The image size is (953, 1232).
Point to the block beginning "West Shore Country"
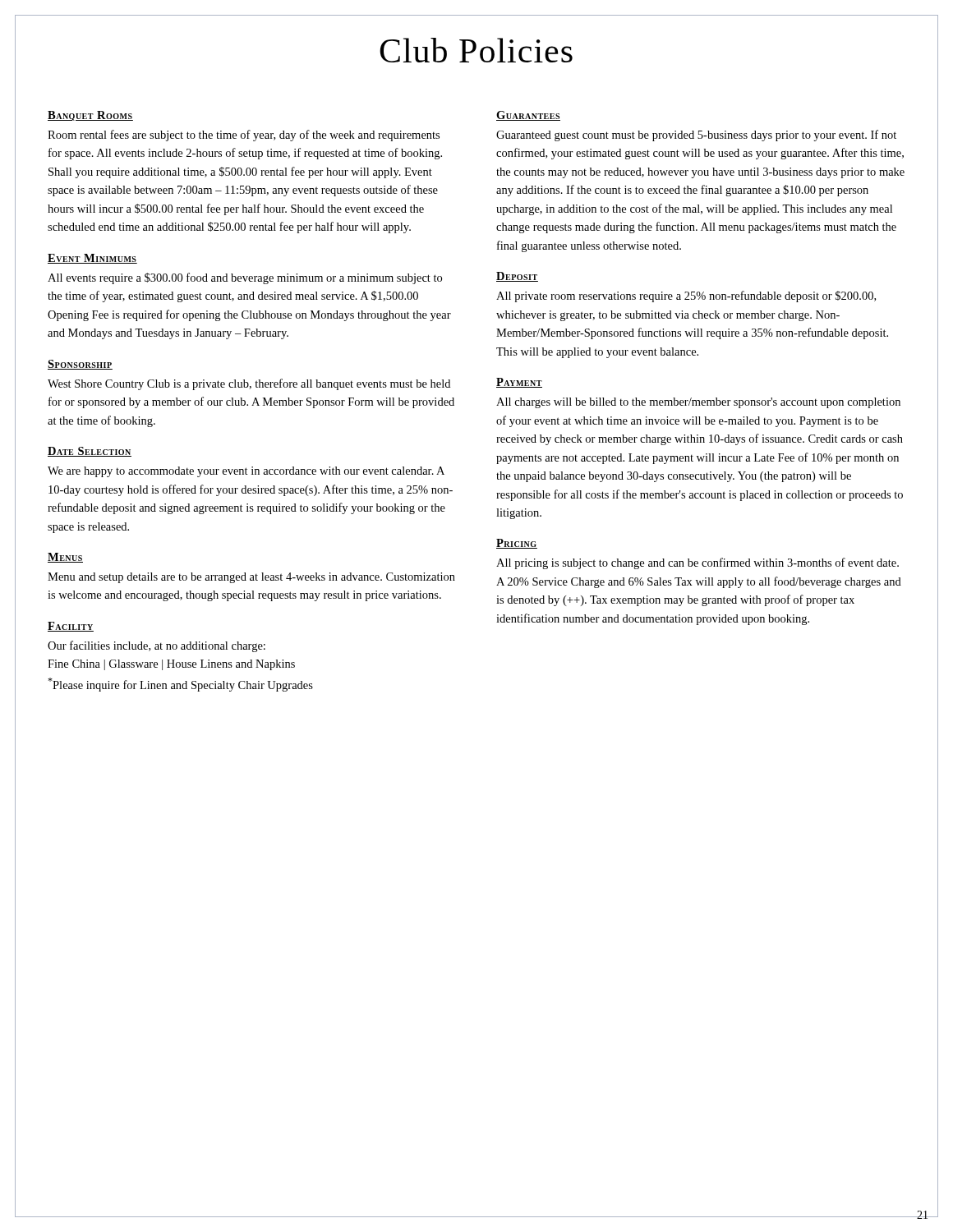point(252,402)
